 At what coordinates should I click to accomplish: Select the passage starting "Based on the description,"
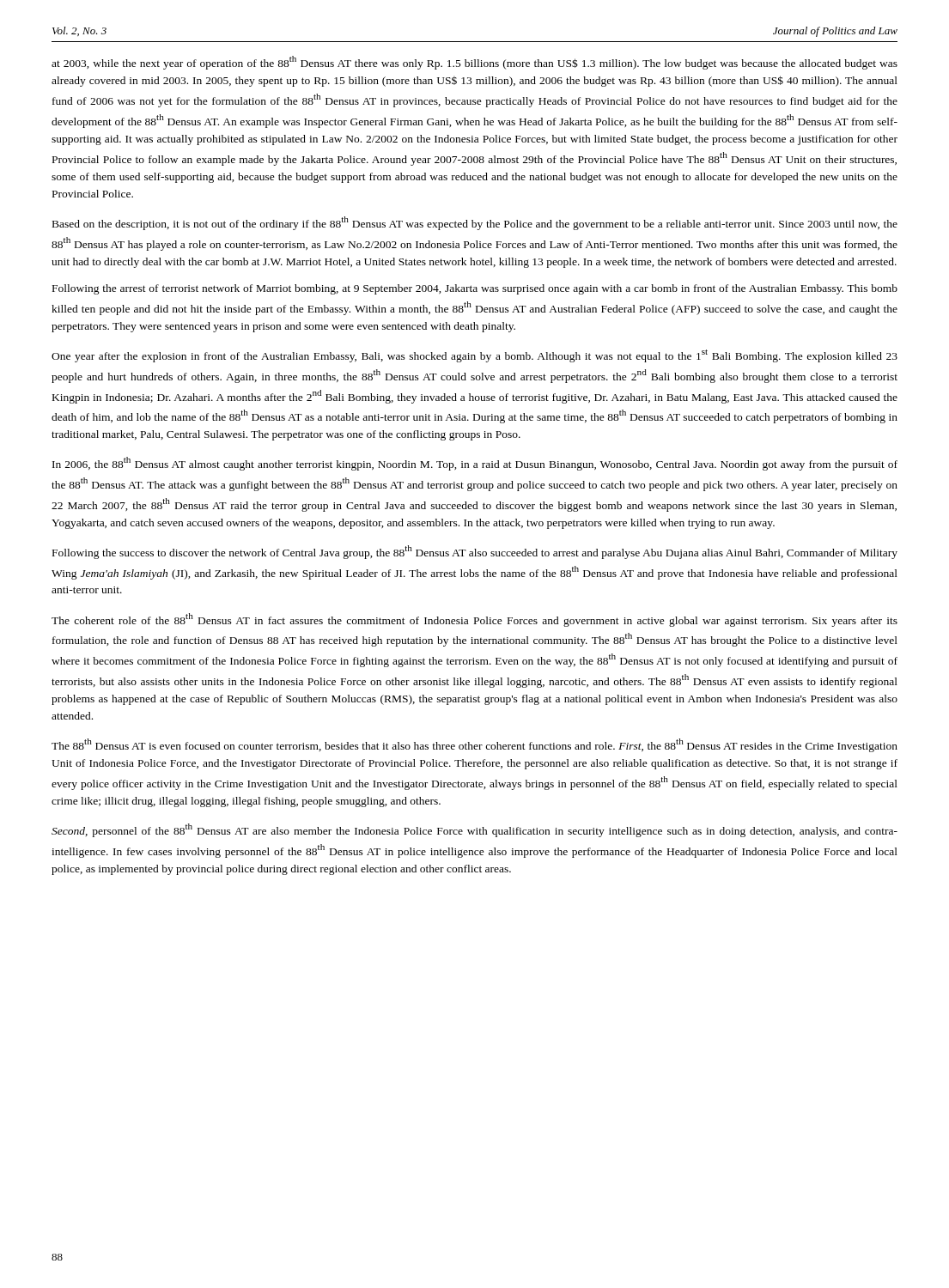point(474,241)
